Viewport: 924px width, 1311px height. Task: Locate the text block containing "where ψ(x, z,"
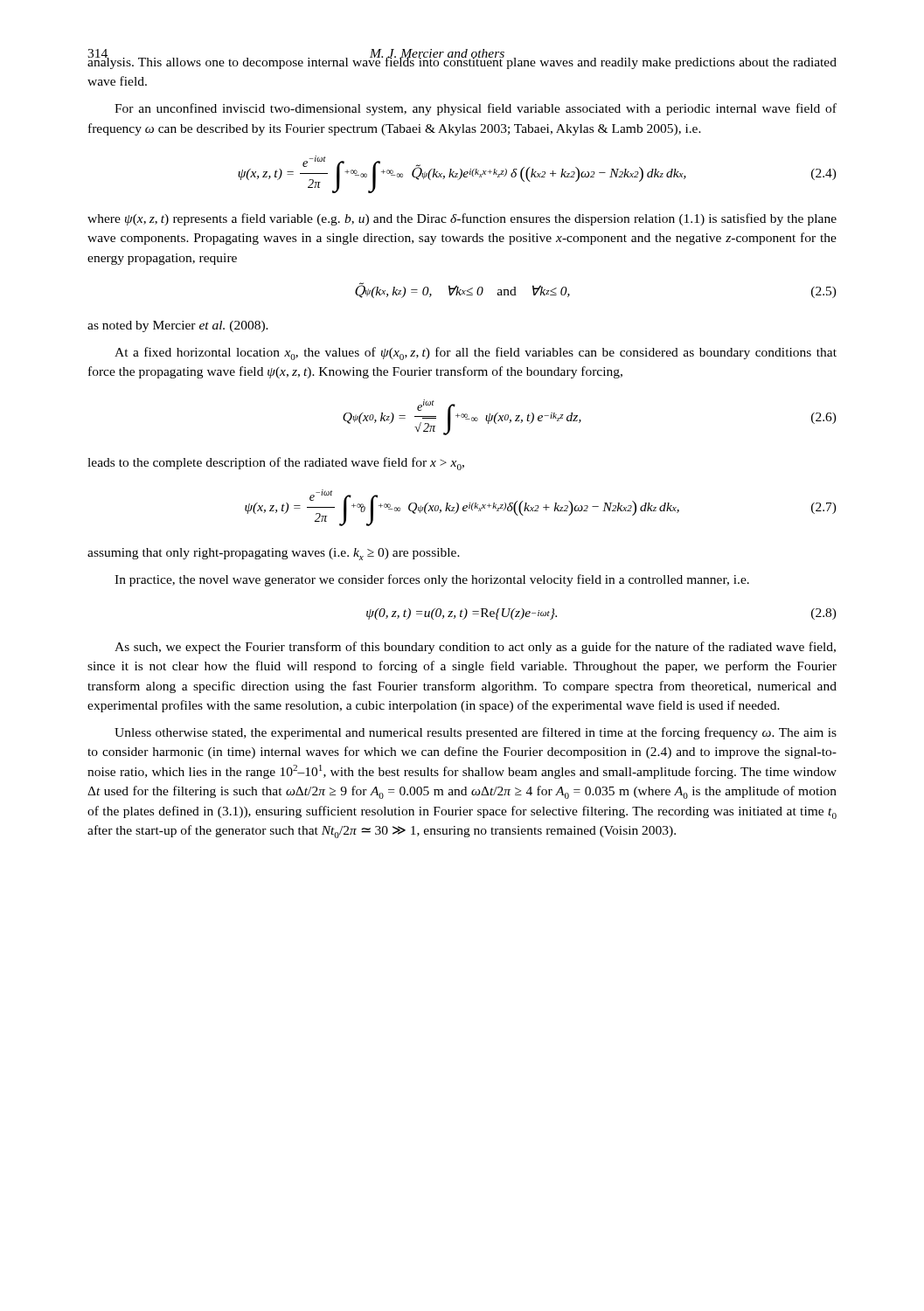(x=462, y=237)
